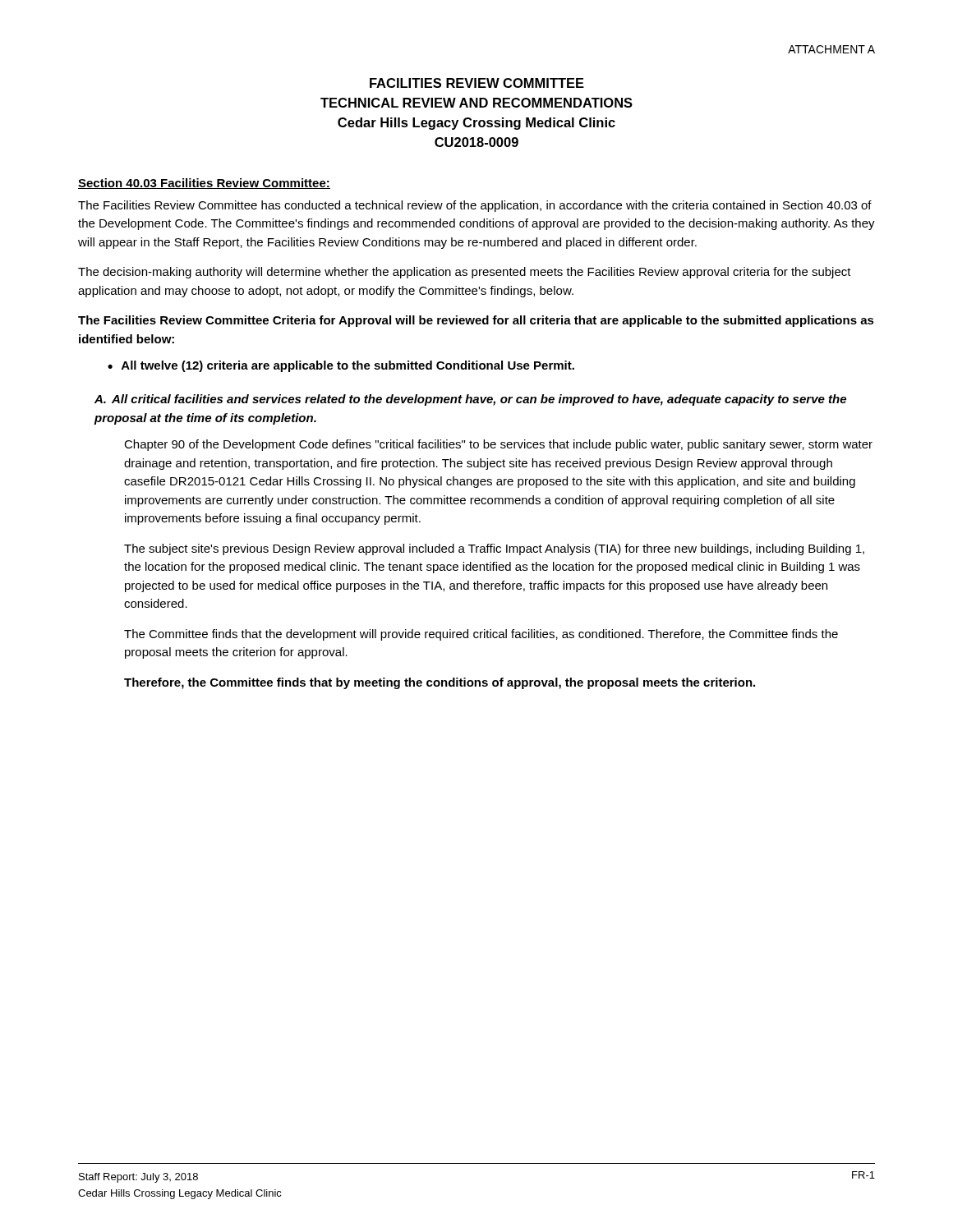Screen dimensions: 1232x953
Task: Click the title
Action: (476, 113)
